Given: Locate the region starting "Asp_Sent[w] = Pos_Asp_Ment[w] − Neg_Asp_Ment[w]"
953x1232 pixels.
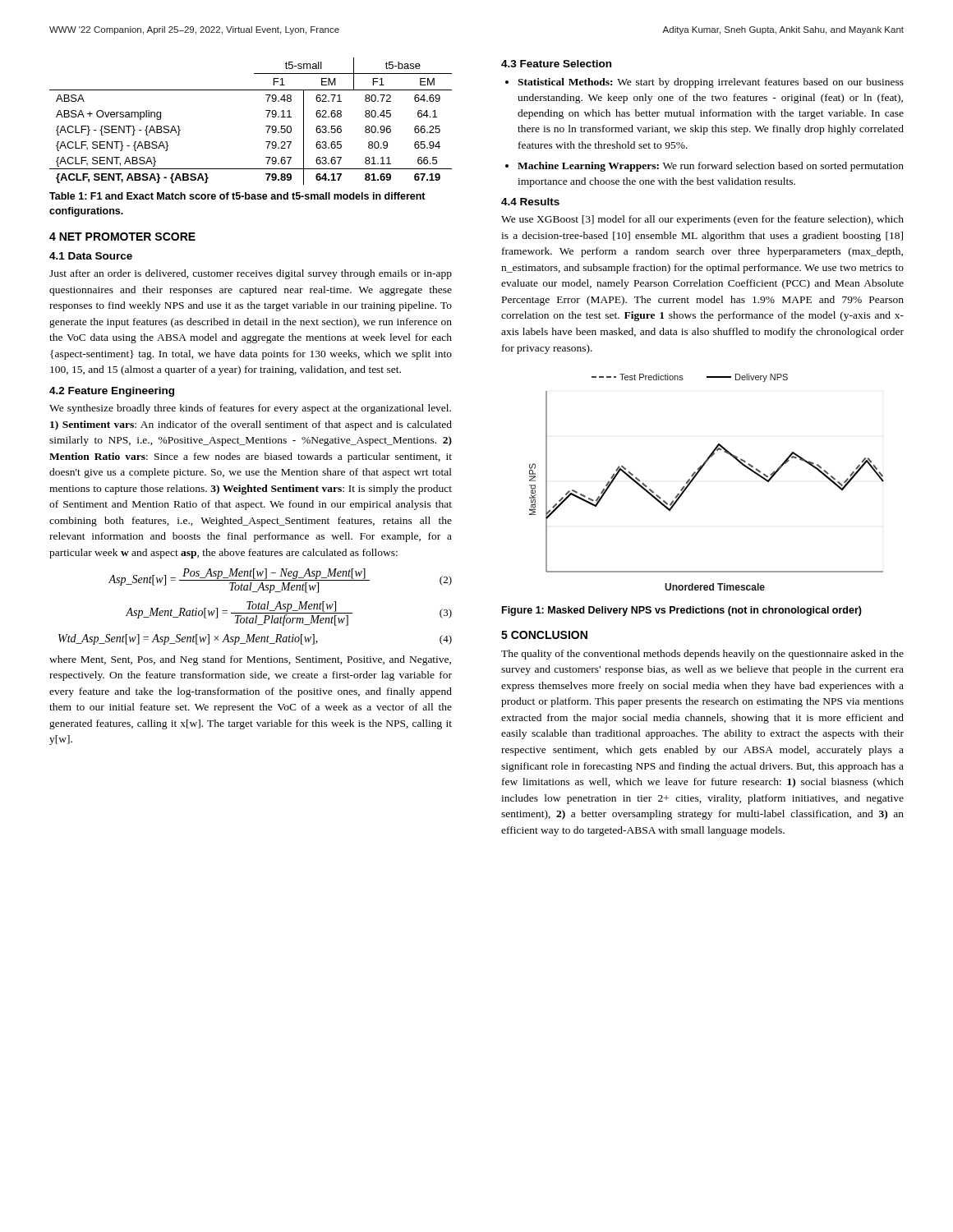Looking at the screenshot, I should pyautogui.click(x=251, y=580).
